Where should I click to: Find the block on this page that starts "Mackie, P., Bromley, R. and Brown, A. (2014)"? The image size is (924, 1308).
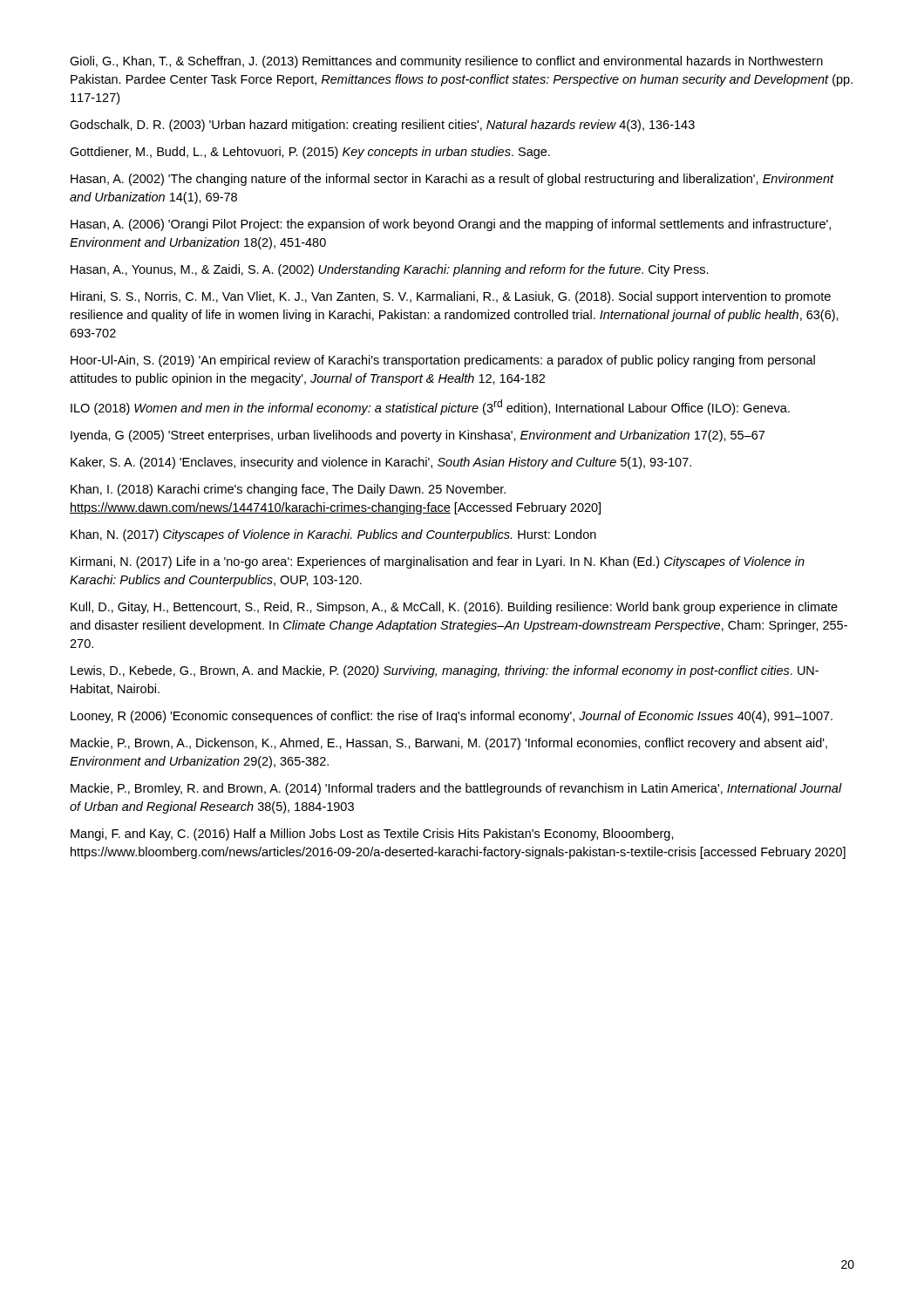[x=456, y=798]
